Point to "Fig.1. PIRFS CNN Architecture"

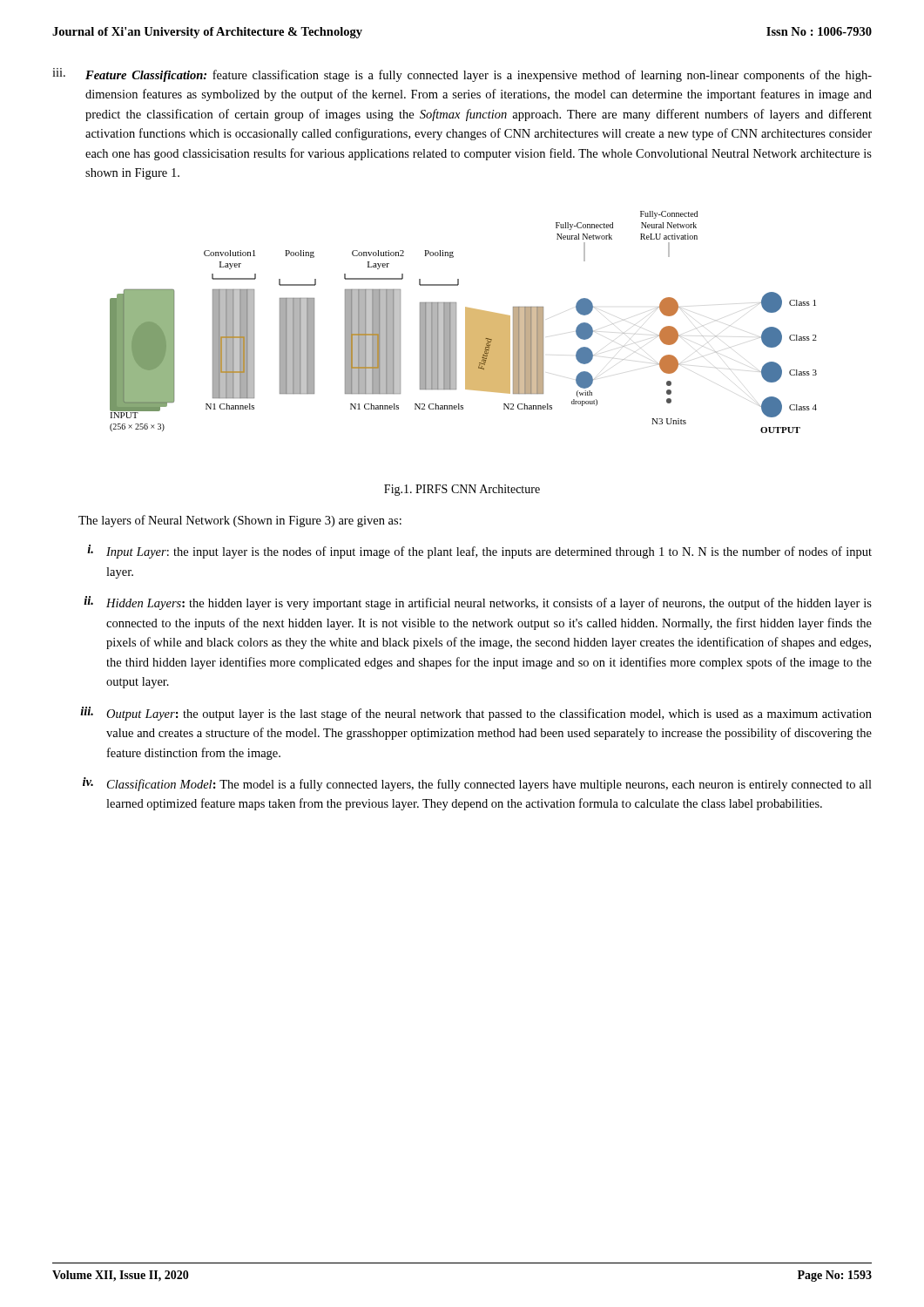[x=462, y=489]
